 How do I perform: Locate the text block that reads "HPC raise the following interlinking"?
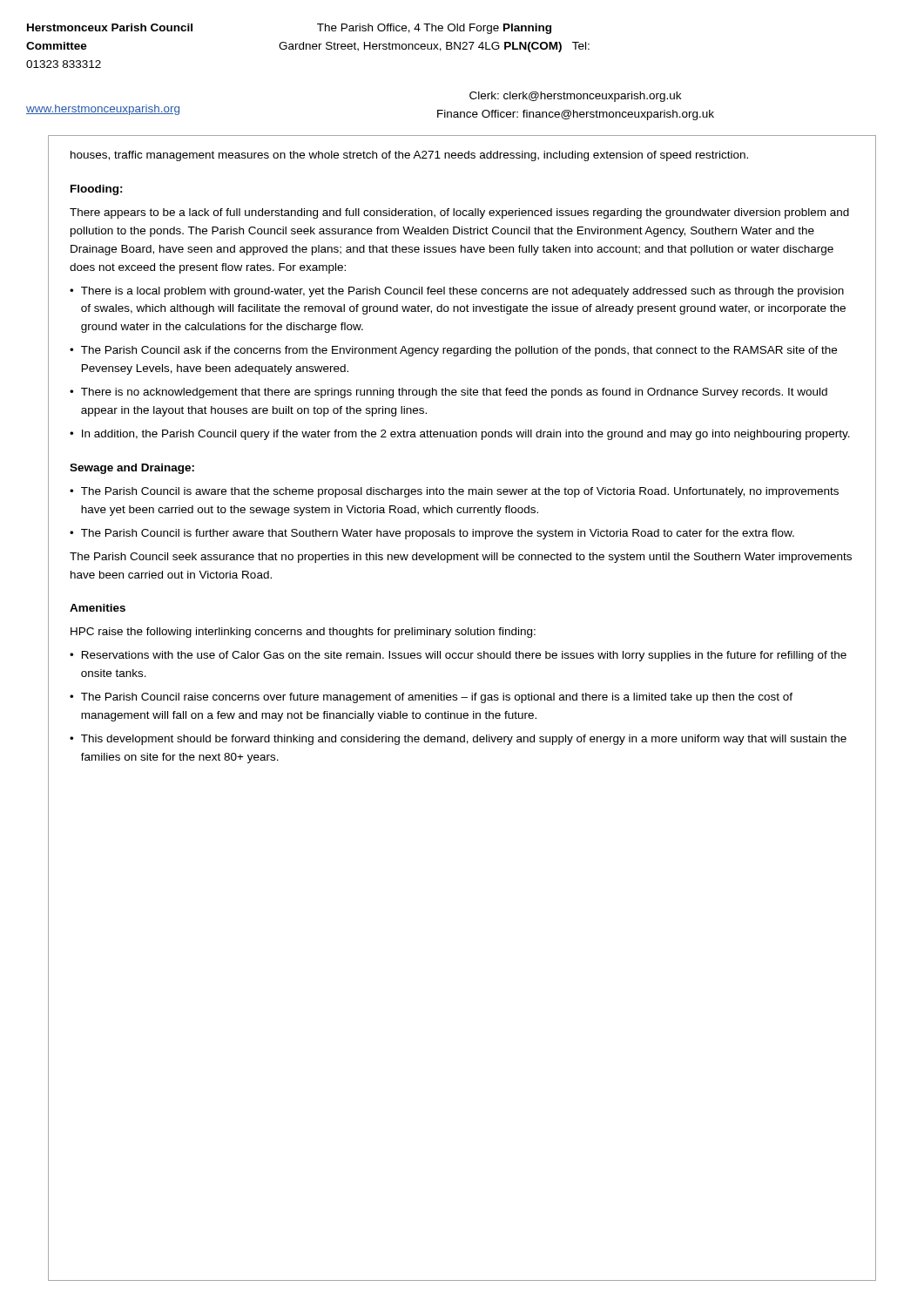[x=462, y=632]
